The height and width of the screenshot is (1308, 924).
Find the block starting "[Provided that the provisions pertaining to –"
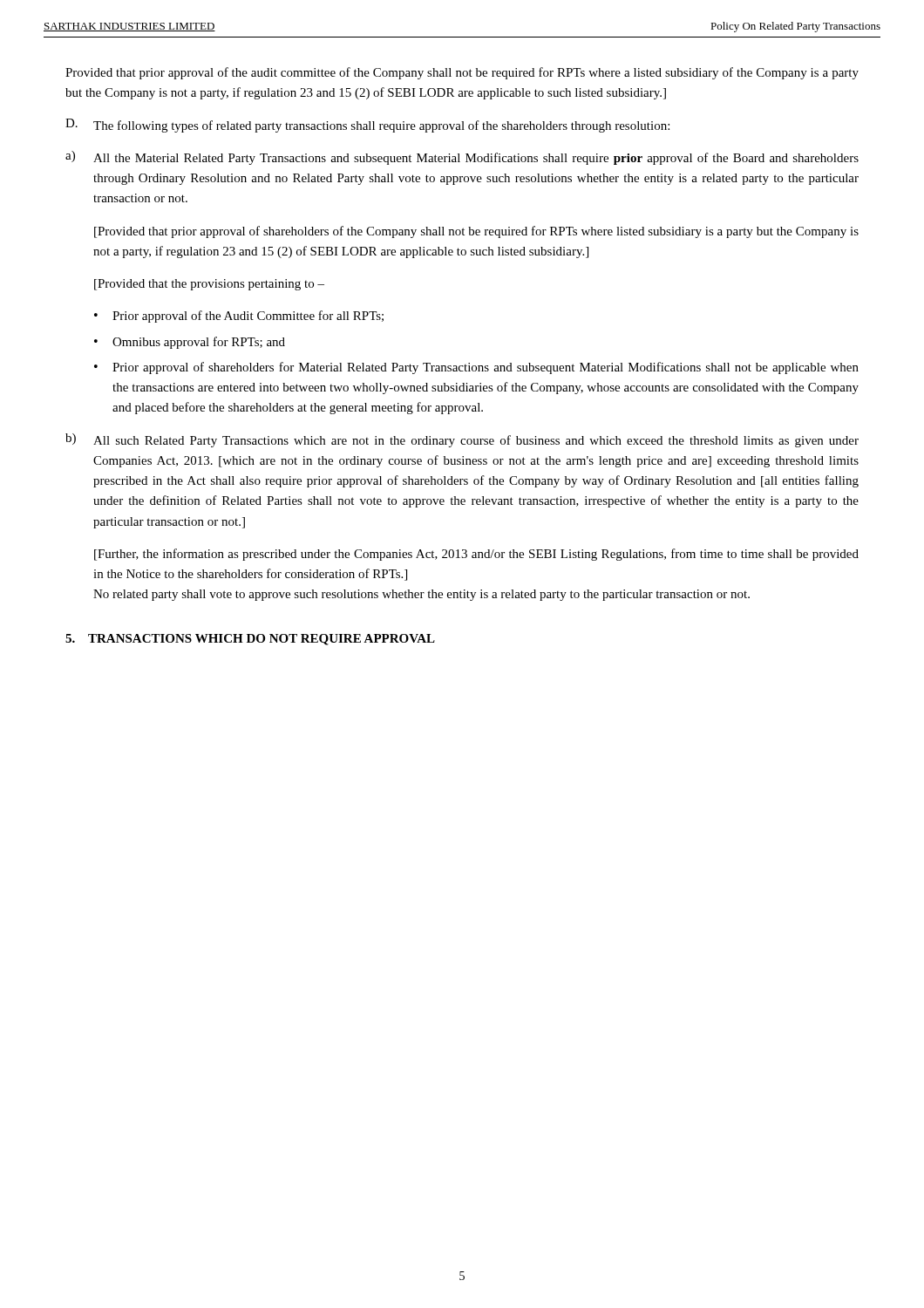point(209,283)
